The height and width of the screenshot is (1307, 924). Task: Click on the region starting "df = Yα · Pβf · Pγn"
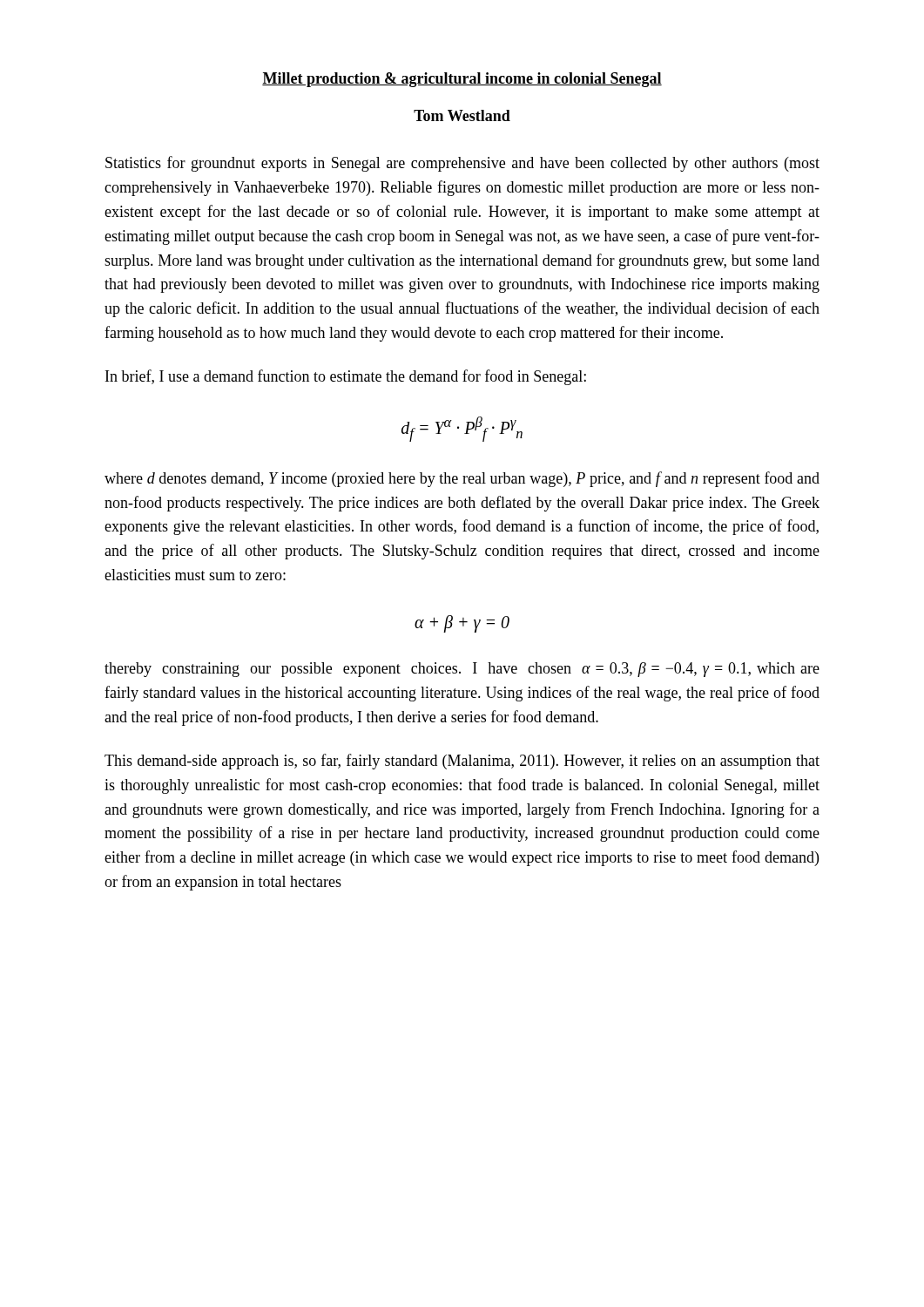[462, 428]
